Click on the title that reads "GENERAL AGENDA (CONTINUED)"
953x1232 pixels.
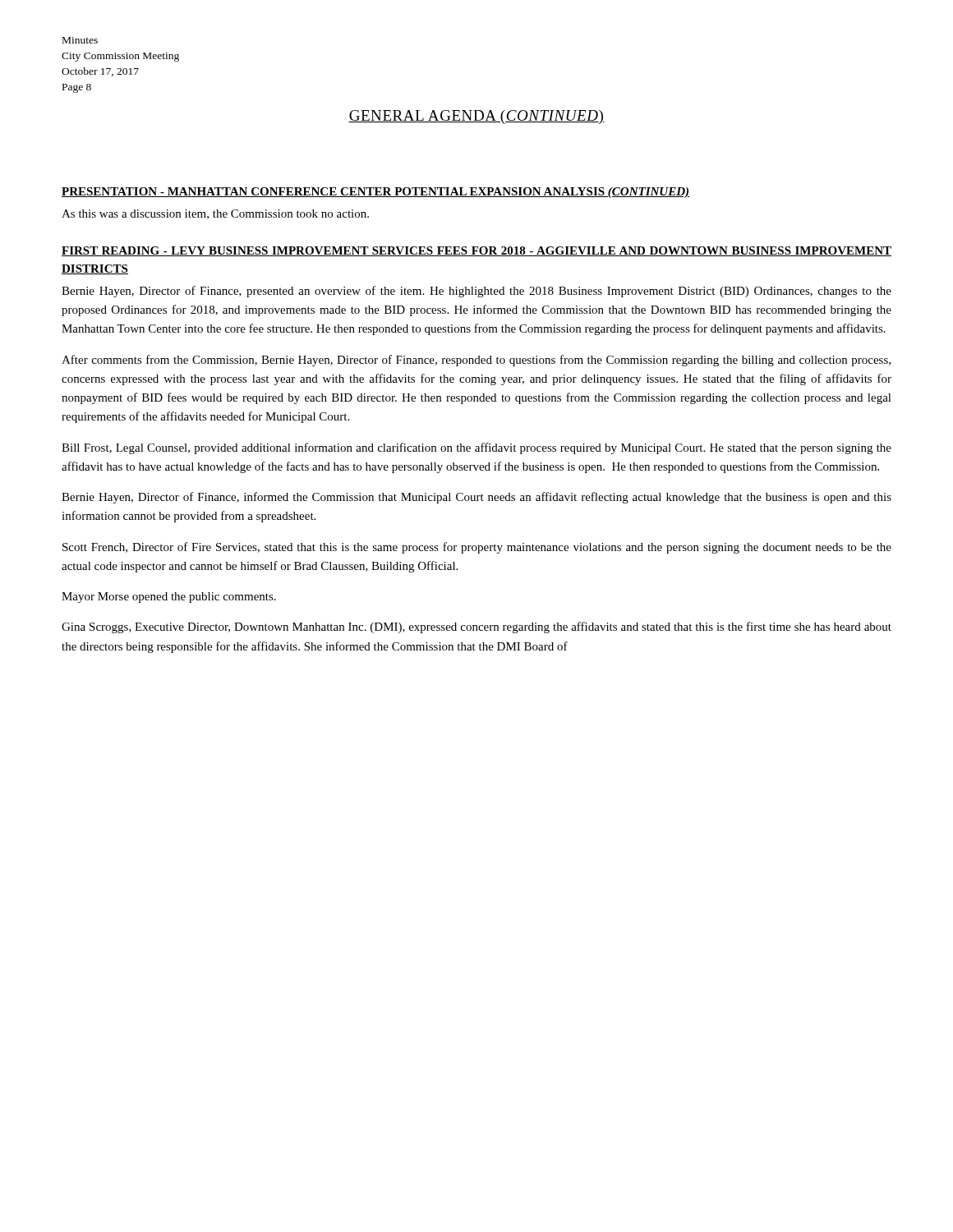click(476, 115)
